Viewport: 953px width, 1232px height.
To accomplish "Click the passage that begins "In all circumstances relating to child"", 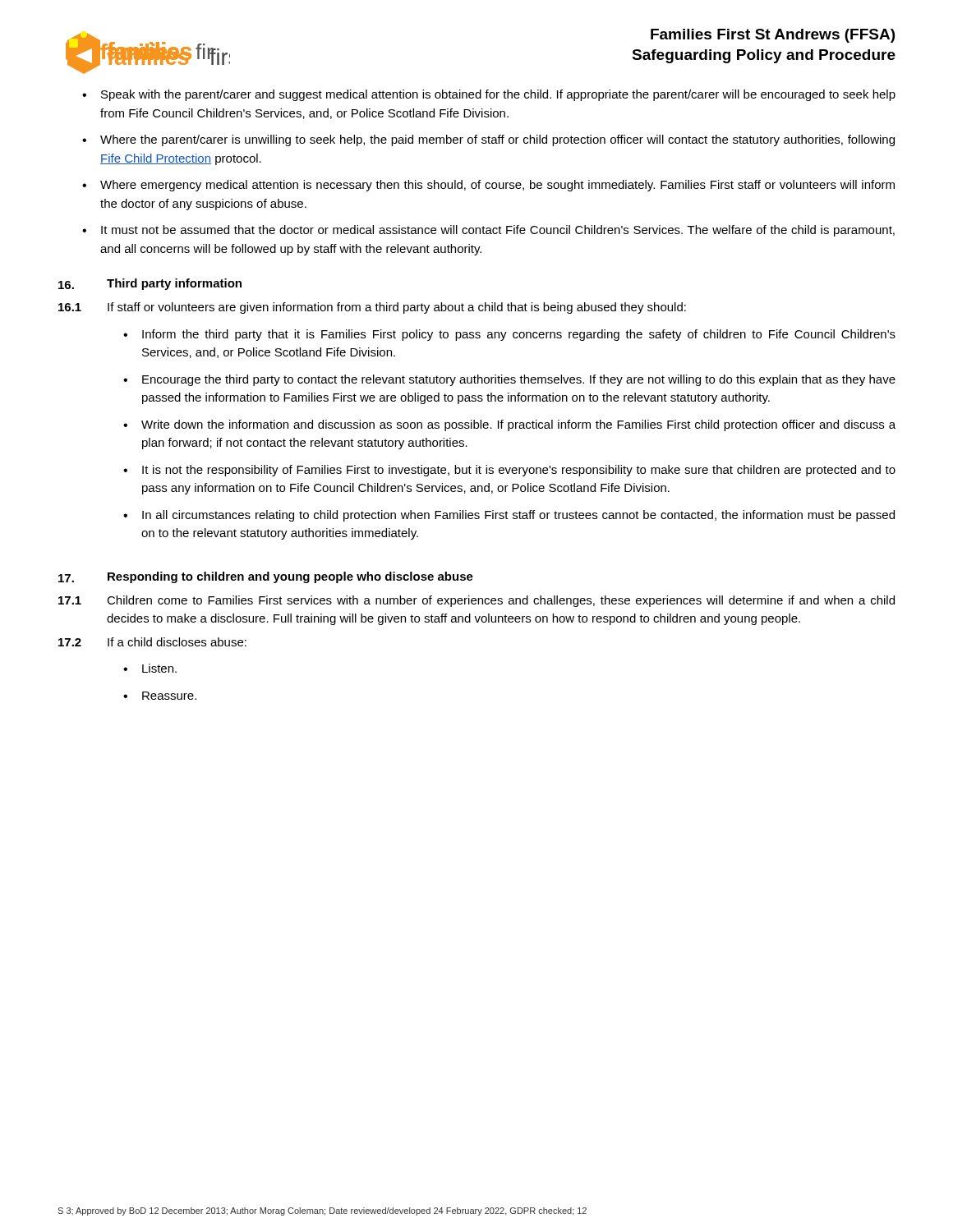I will click(518, 523).
